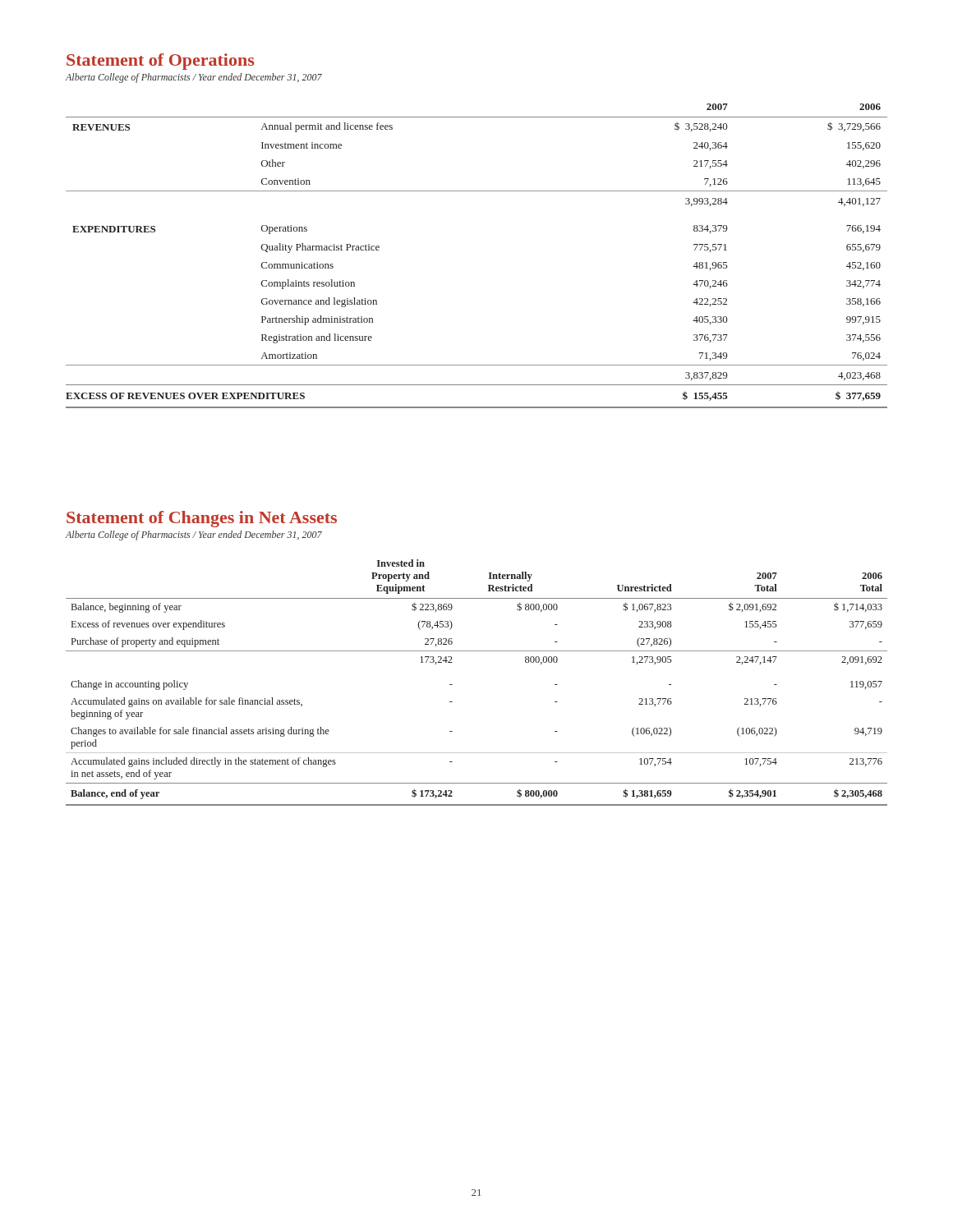Screen dimensions: 1232x953
Task: Locate the table with the text "Invested in Property and Equipment"
Action: coord(476,680)
